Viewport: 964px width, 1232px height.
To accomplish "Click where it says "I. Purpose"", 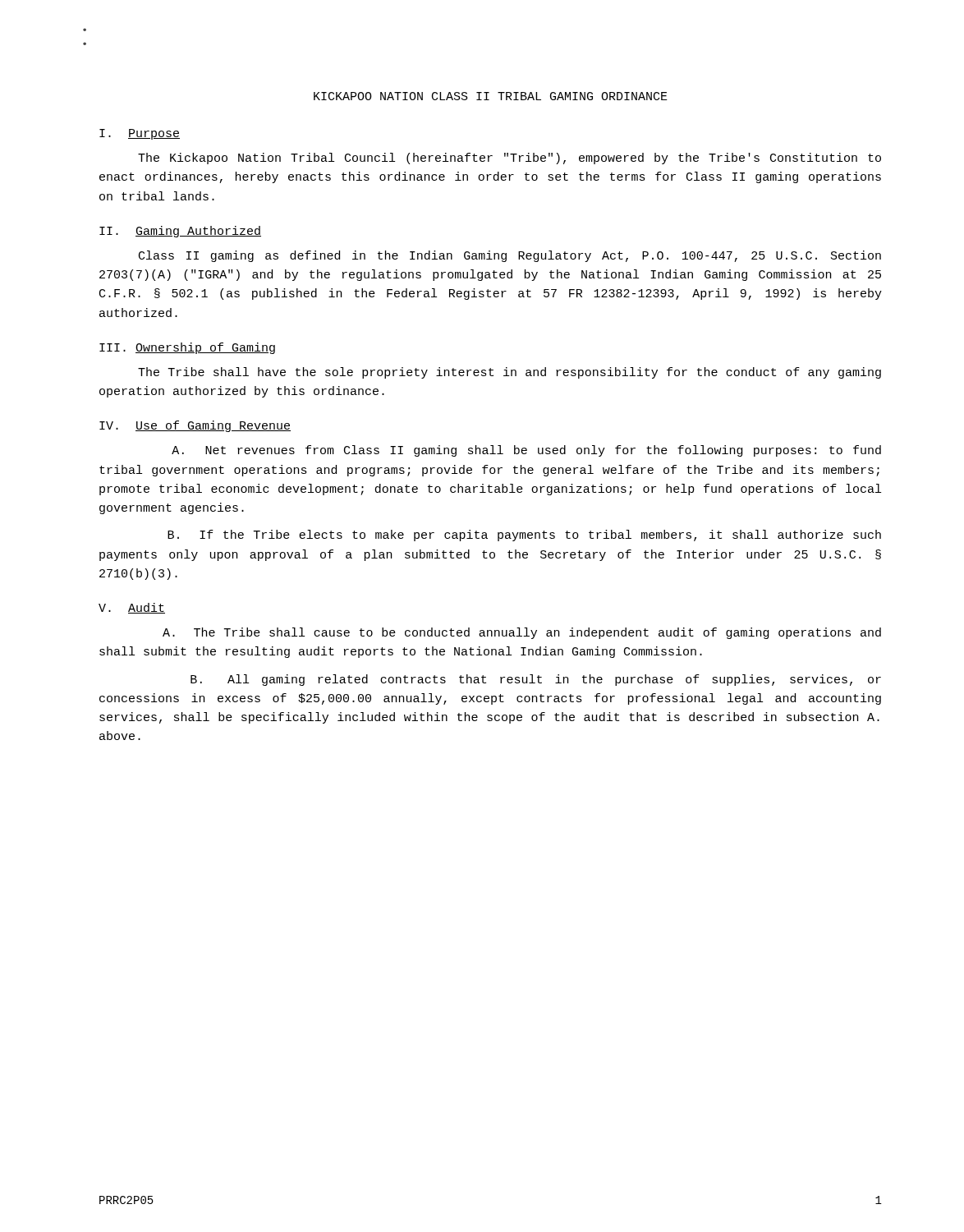I will [x=139, y=134].
